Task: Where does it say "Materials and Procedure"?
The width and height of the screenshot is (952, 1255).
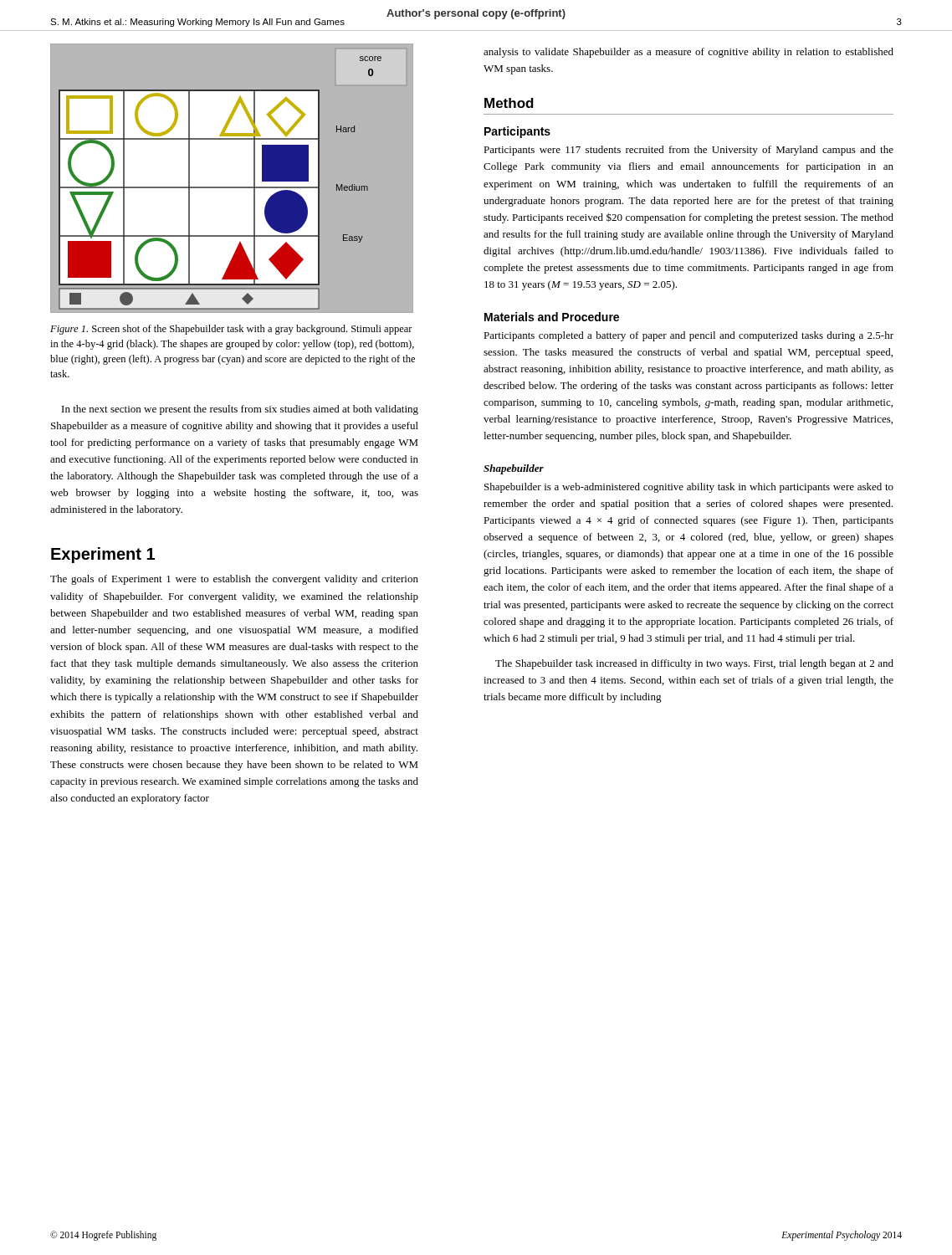Action: (x=552, y=317)
